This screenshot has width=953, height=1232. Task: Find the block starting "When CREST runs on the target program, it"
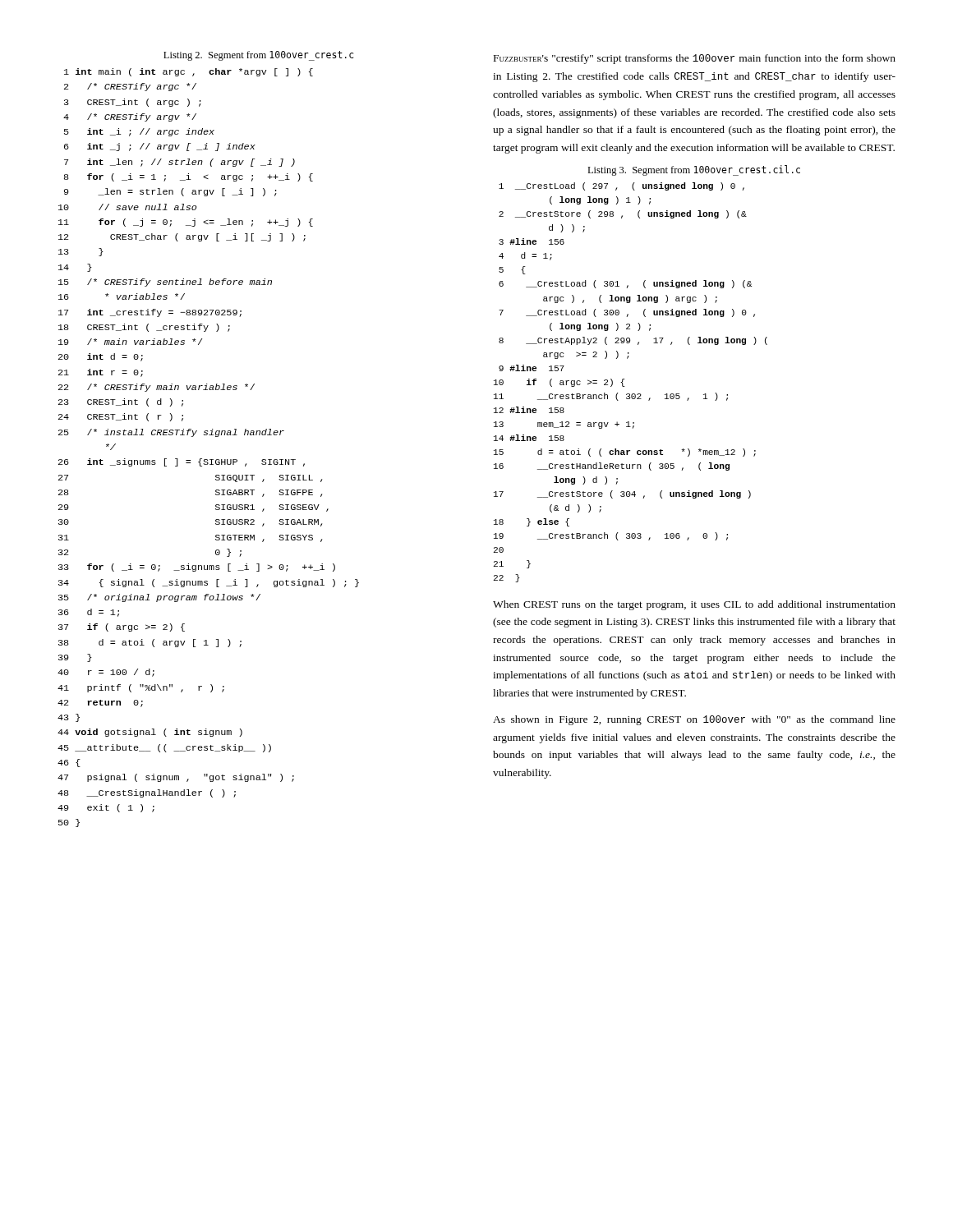[694, 648]
